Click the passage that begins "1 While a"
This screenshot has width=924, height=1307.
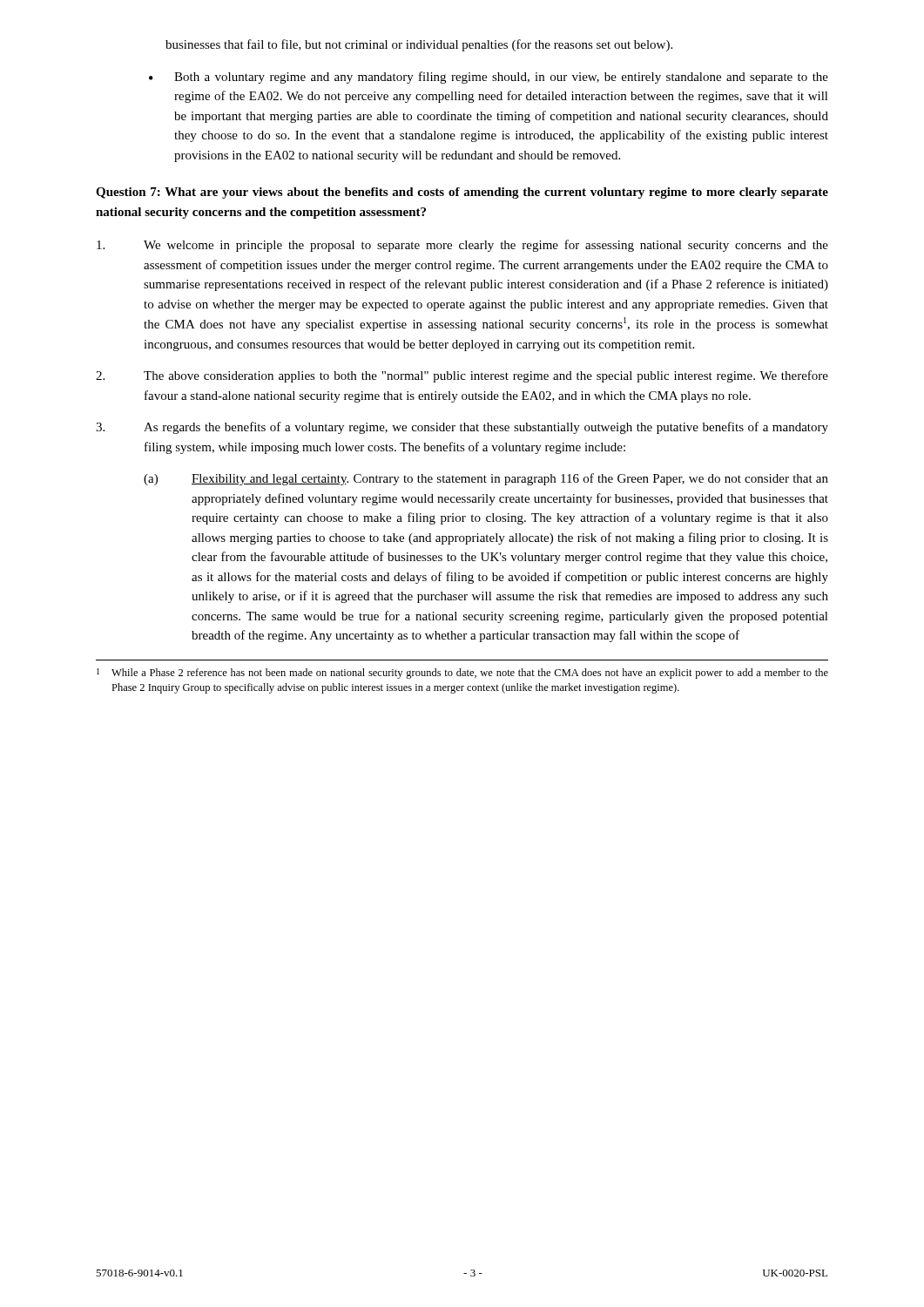pyautogui.click(x=462, y=680)
